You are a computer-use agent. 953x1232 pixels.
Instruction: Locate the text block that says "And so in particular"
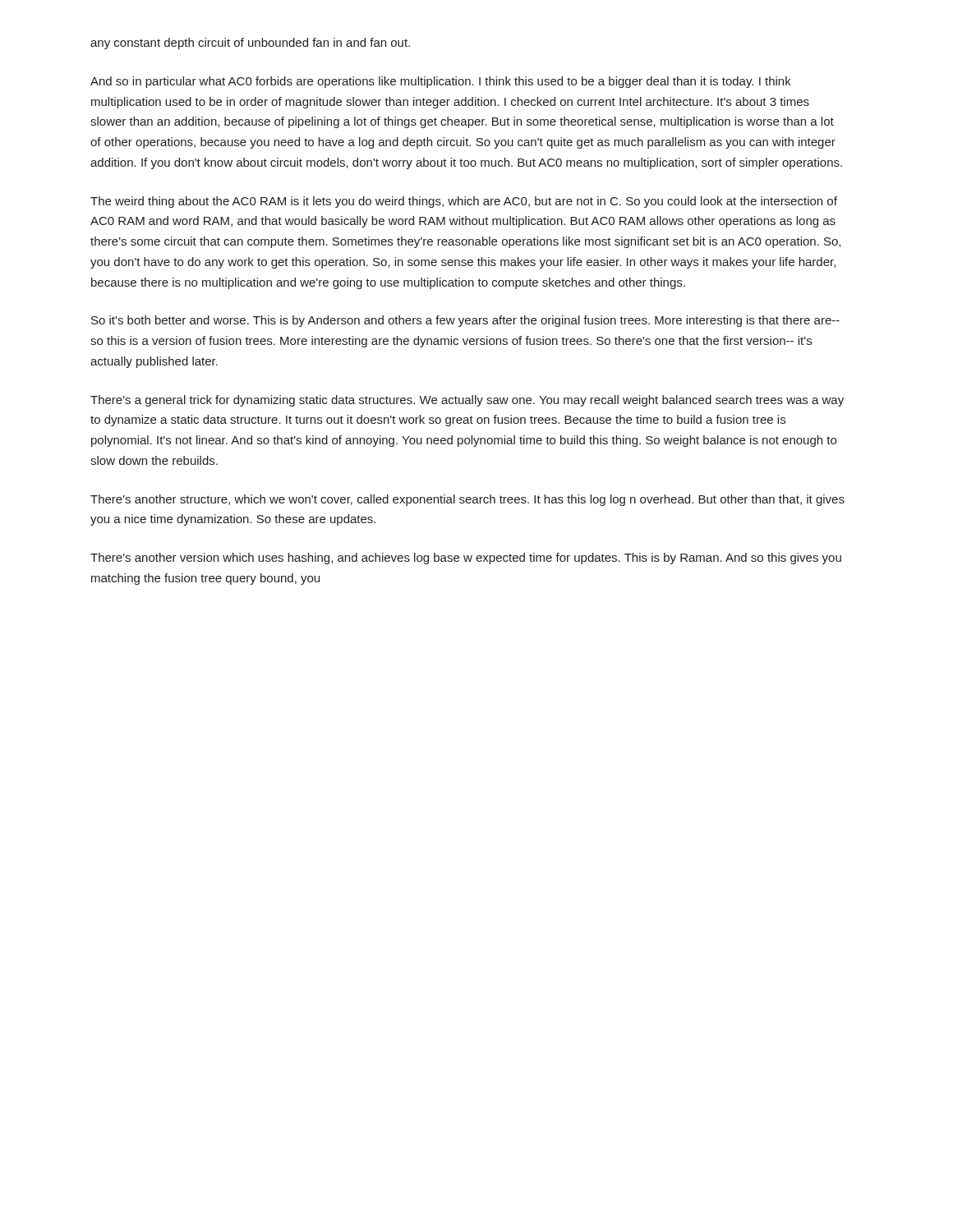coord(467,121)
